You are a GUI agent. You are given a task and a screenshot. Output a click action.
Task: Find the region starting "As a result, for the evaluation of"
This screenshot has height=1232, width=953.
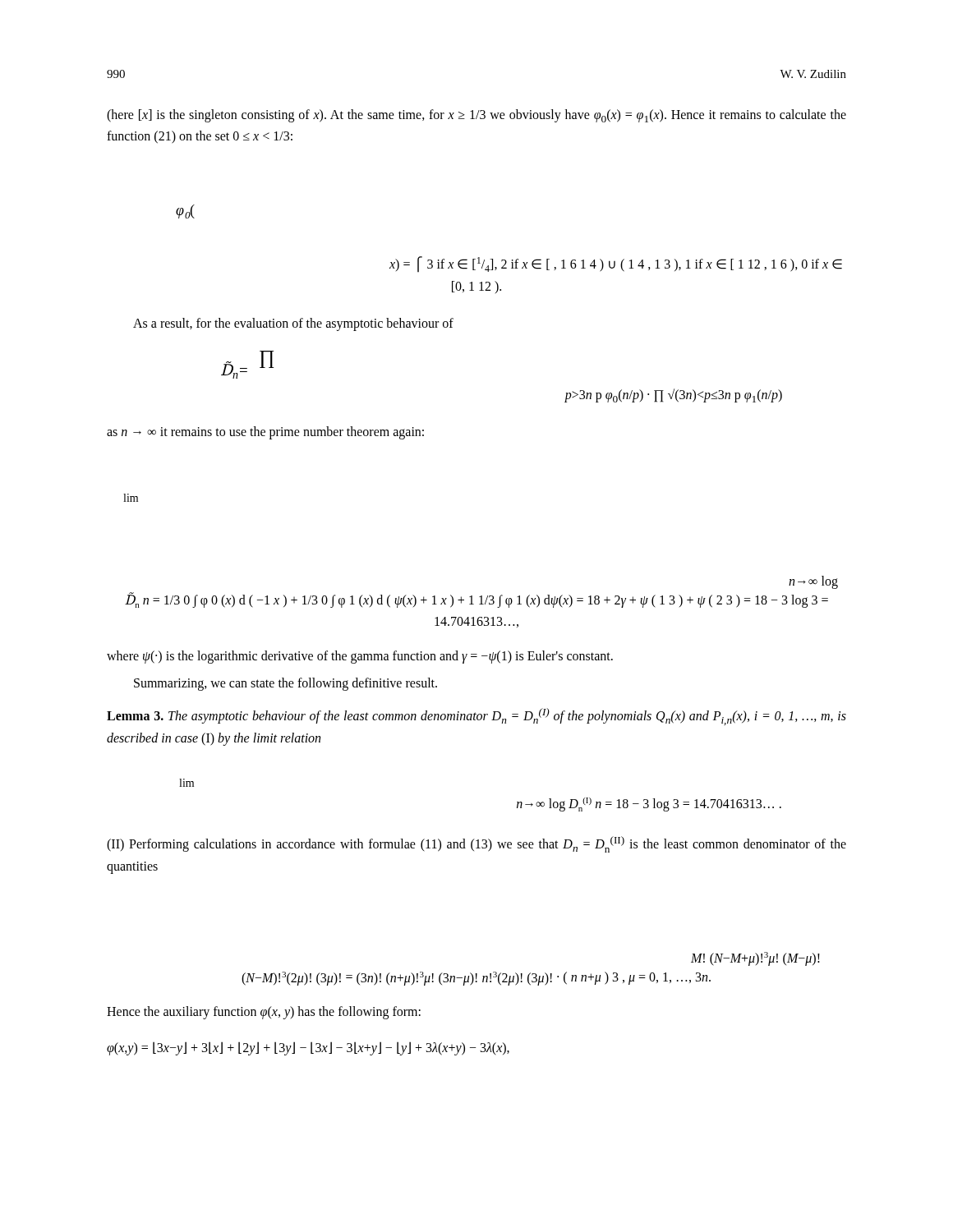click(293, 323)
